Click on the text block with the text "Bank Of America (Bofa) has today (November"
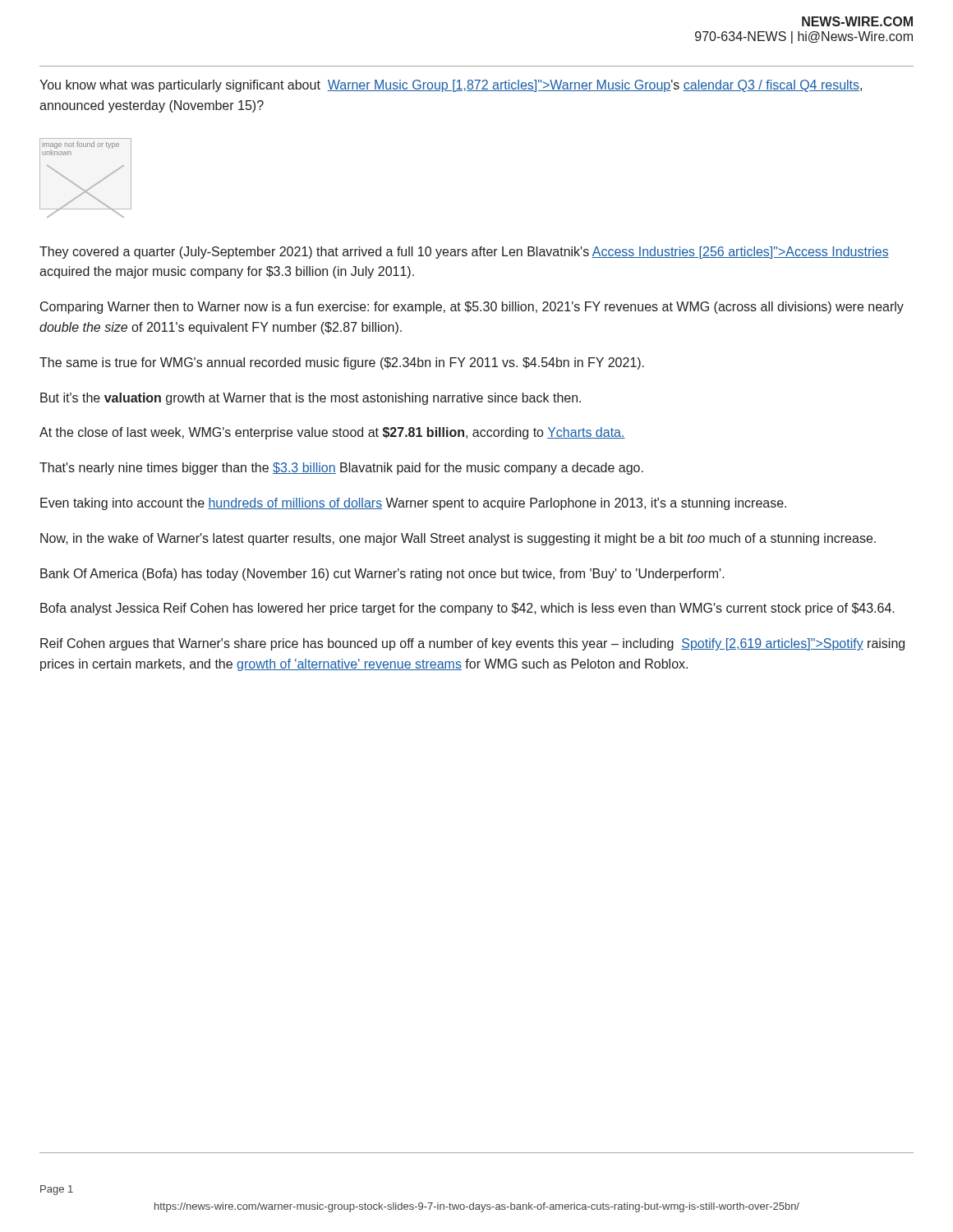The image size is (953, 1232). click(x=382, y=573)
